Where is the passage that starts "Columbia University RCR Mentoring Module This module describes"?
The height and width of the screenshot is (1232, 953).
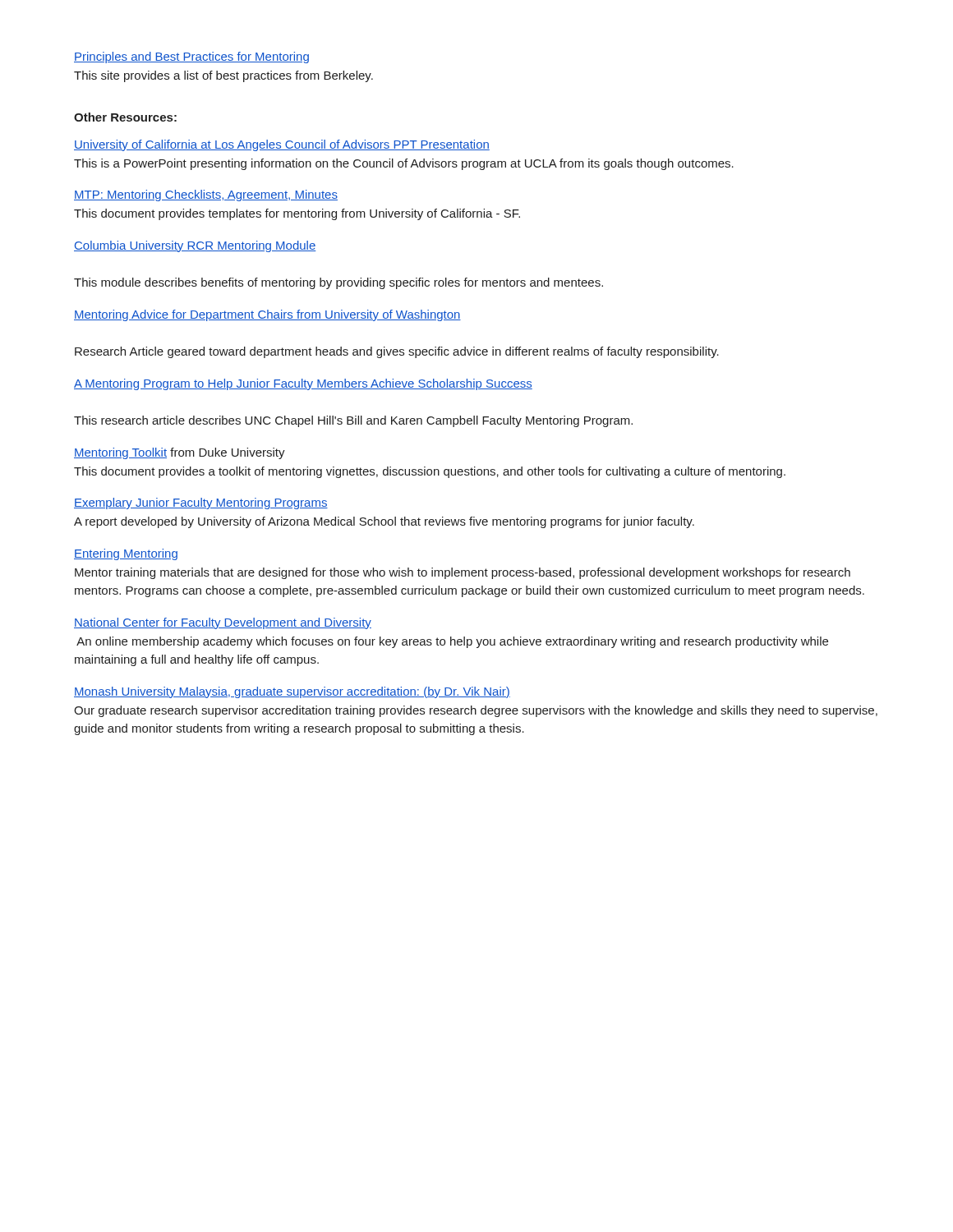(195, 246)
